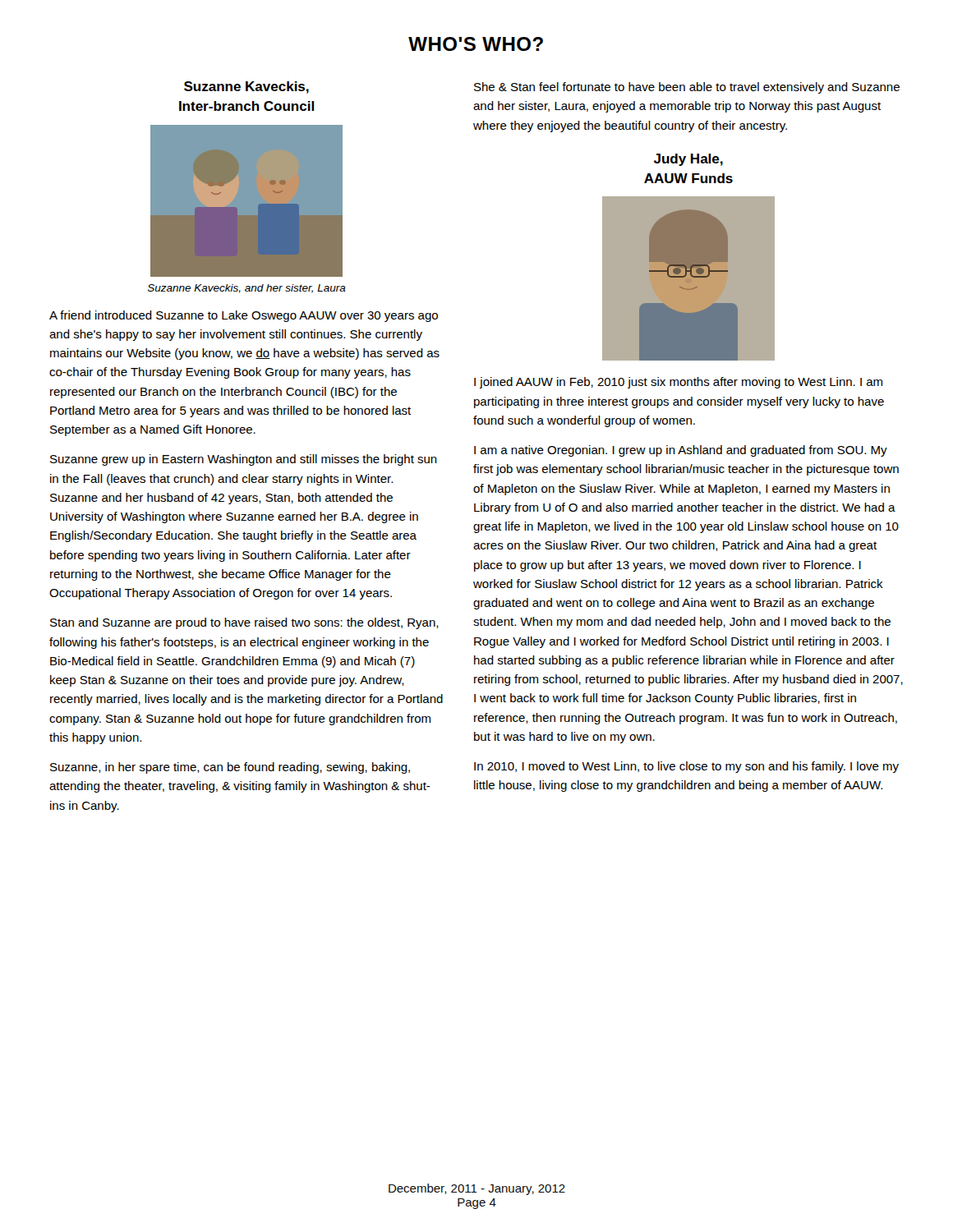Screen dimensions: 1232x953
Task: Find the text block with the text "I am a native Oregonian. I"
Action: pos(688,593)
